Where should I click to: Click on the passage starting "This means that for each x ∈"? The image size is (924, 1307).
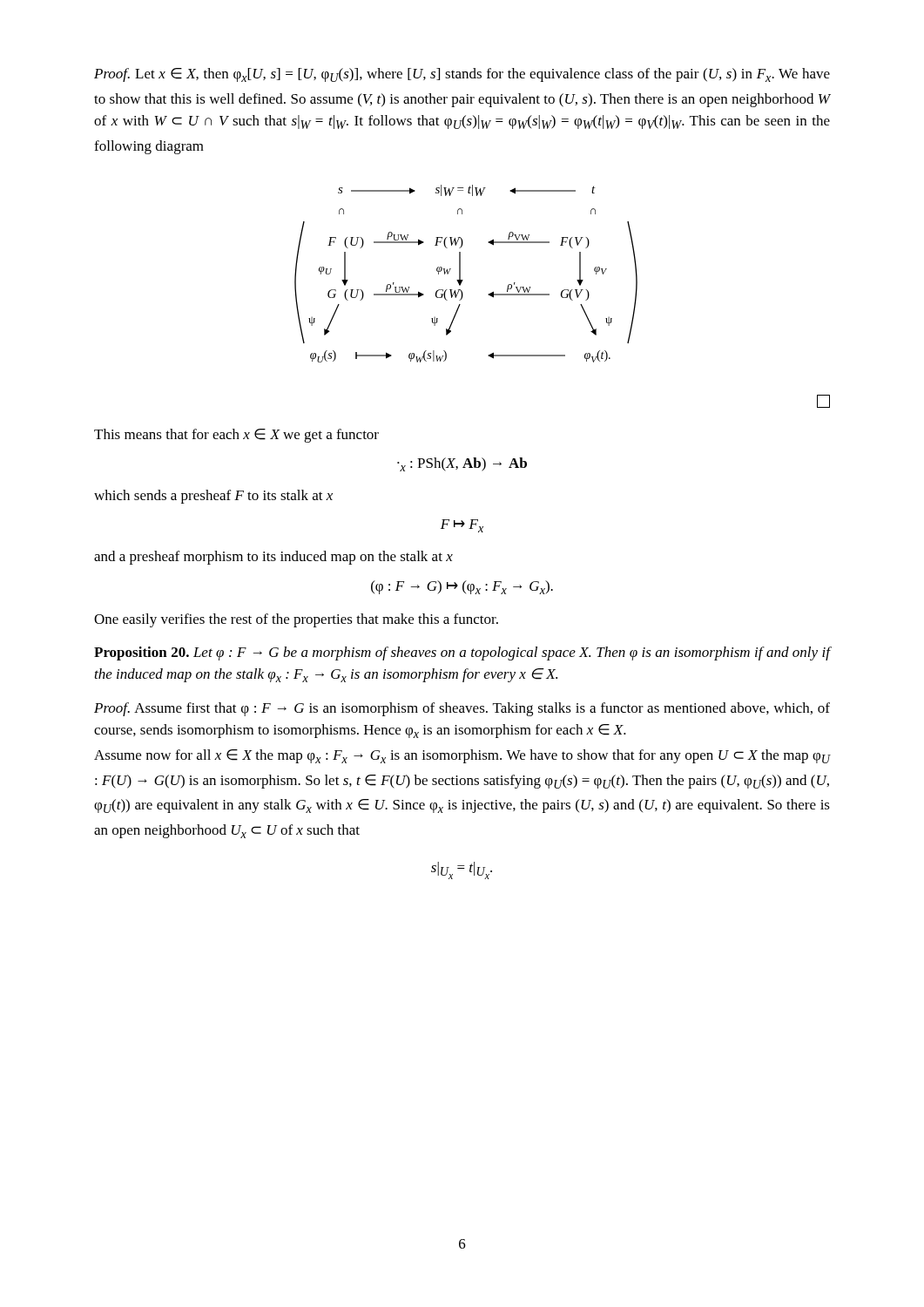tap(236, 434)
